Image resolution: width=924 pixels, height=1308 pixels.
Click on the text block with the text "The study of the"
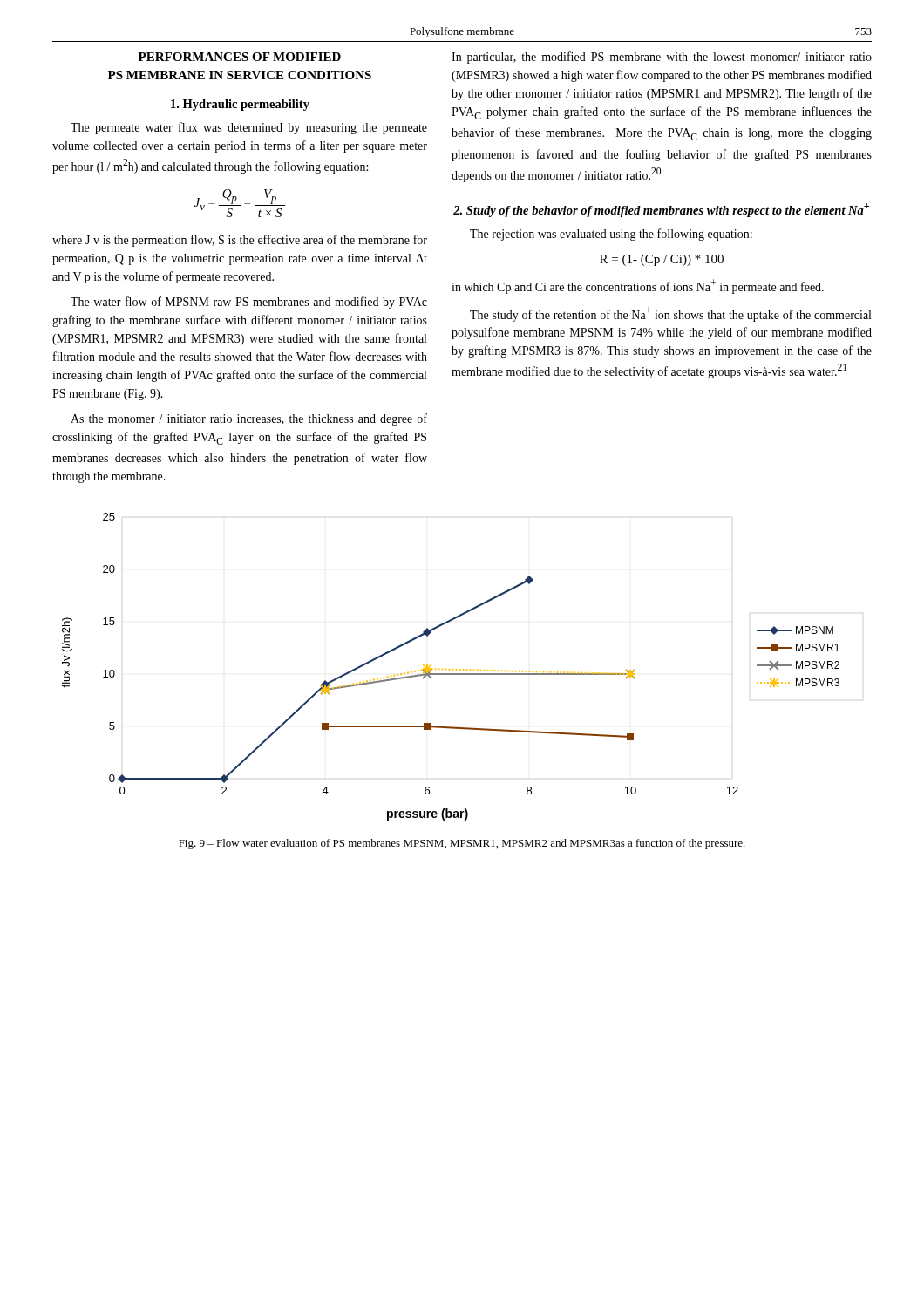point(662,342)
